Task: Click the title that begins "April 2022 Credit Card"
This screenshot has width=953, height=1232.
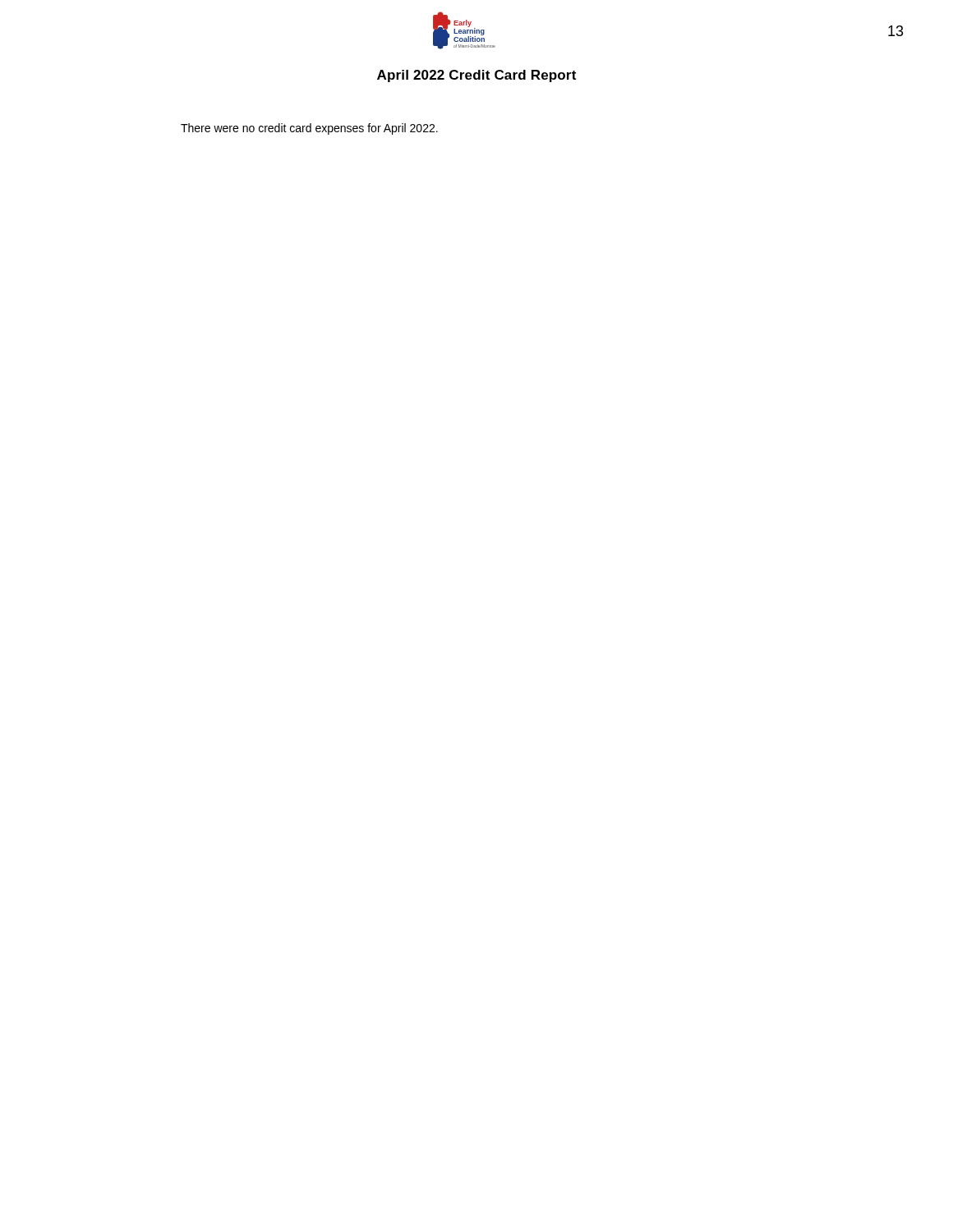Action: tap(476, 76)
